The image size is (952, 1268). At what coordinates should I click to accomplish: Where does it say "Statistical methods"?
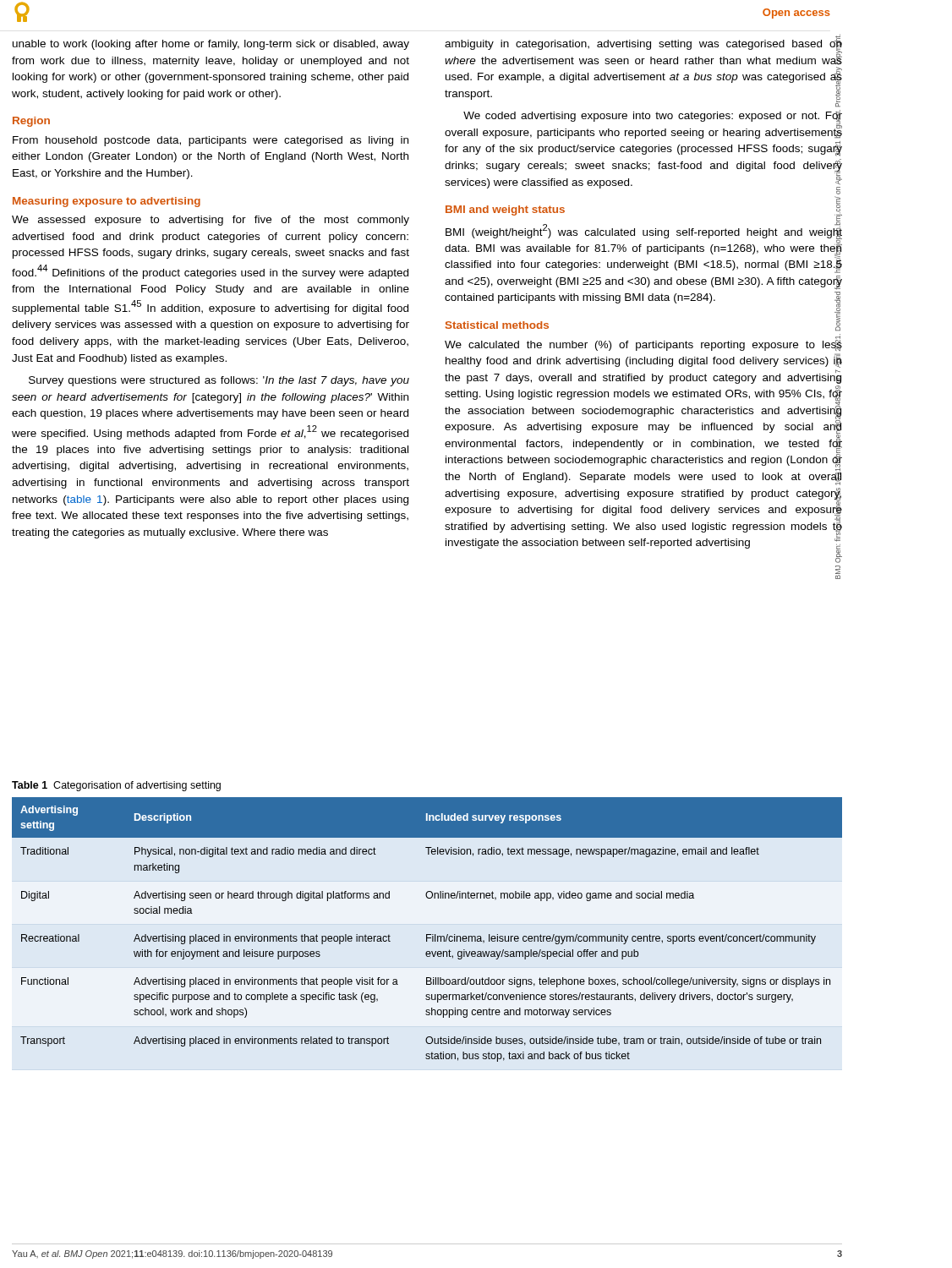click(x=497, y=325)
